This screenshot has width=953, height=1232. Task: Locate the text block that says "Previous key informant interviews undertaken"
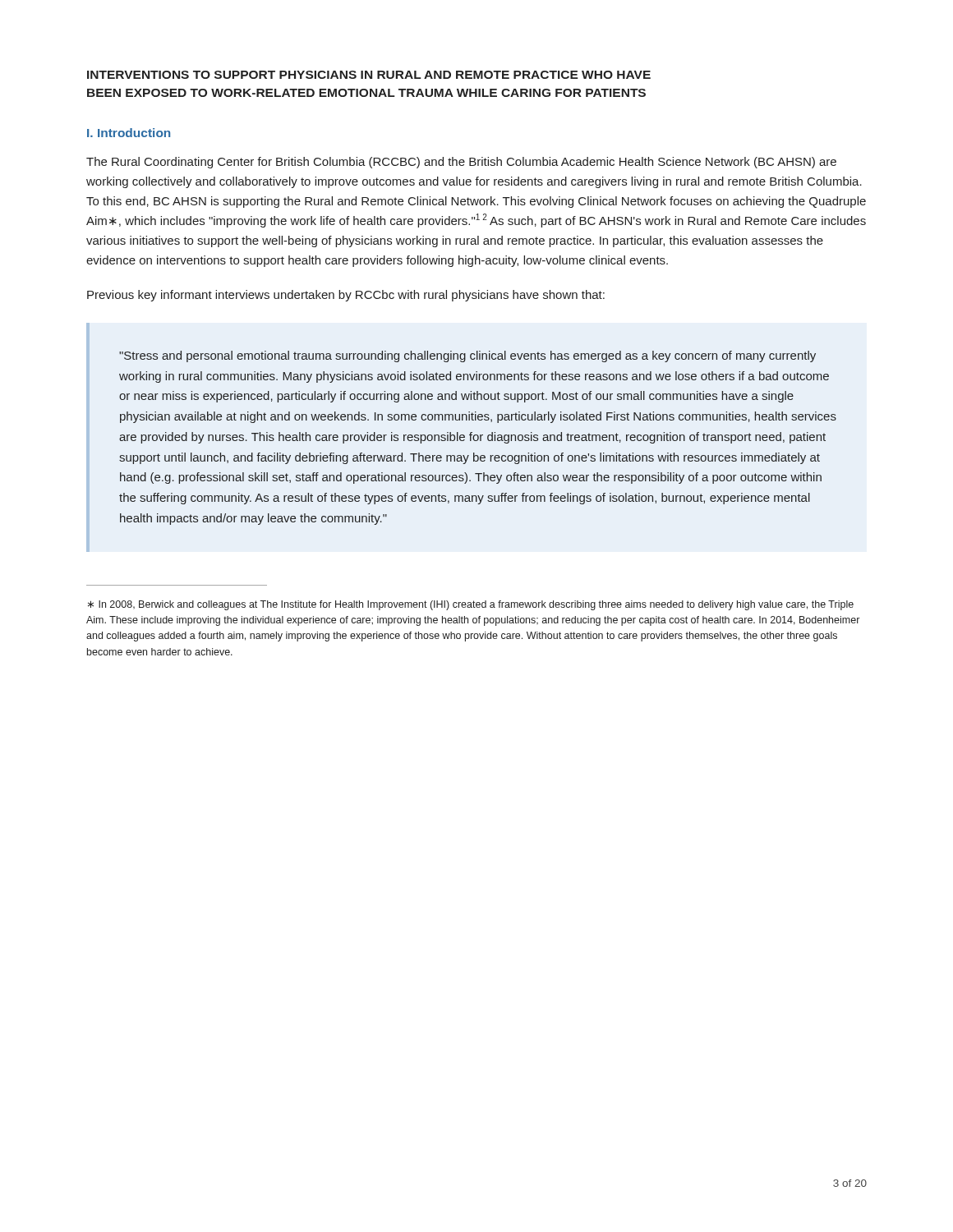coord(346,294)
